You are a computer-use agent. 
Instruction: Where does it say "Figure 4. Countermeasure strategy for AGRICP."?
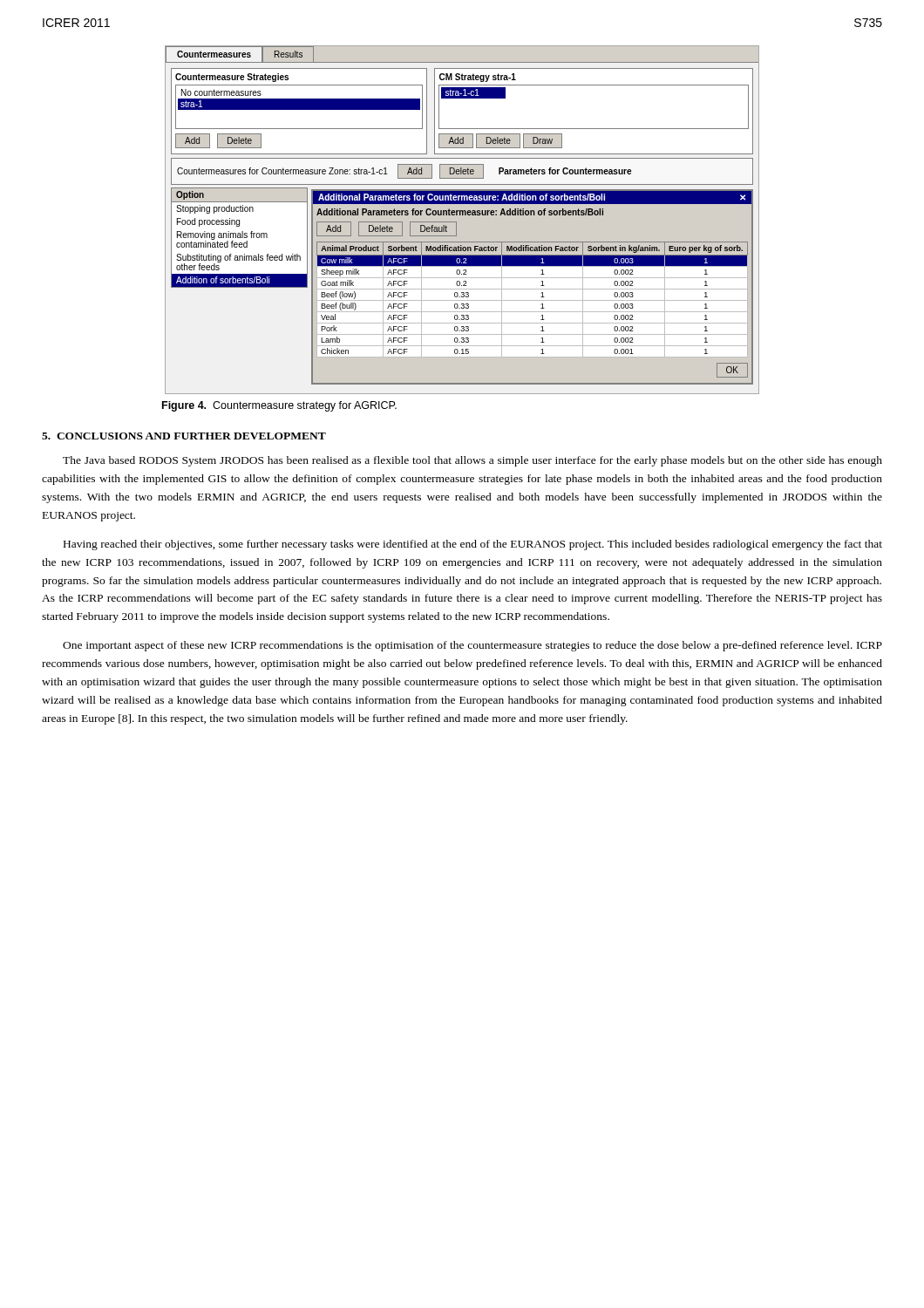pyautogui.click(x=279, y=405)
